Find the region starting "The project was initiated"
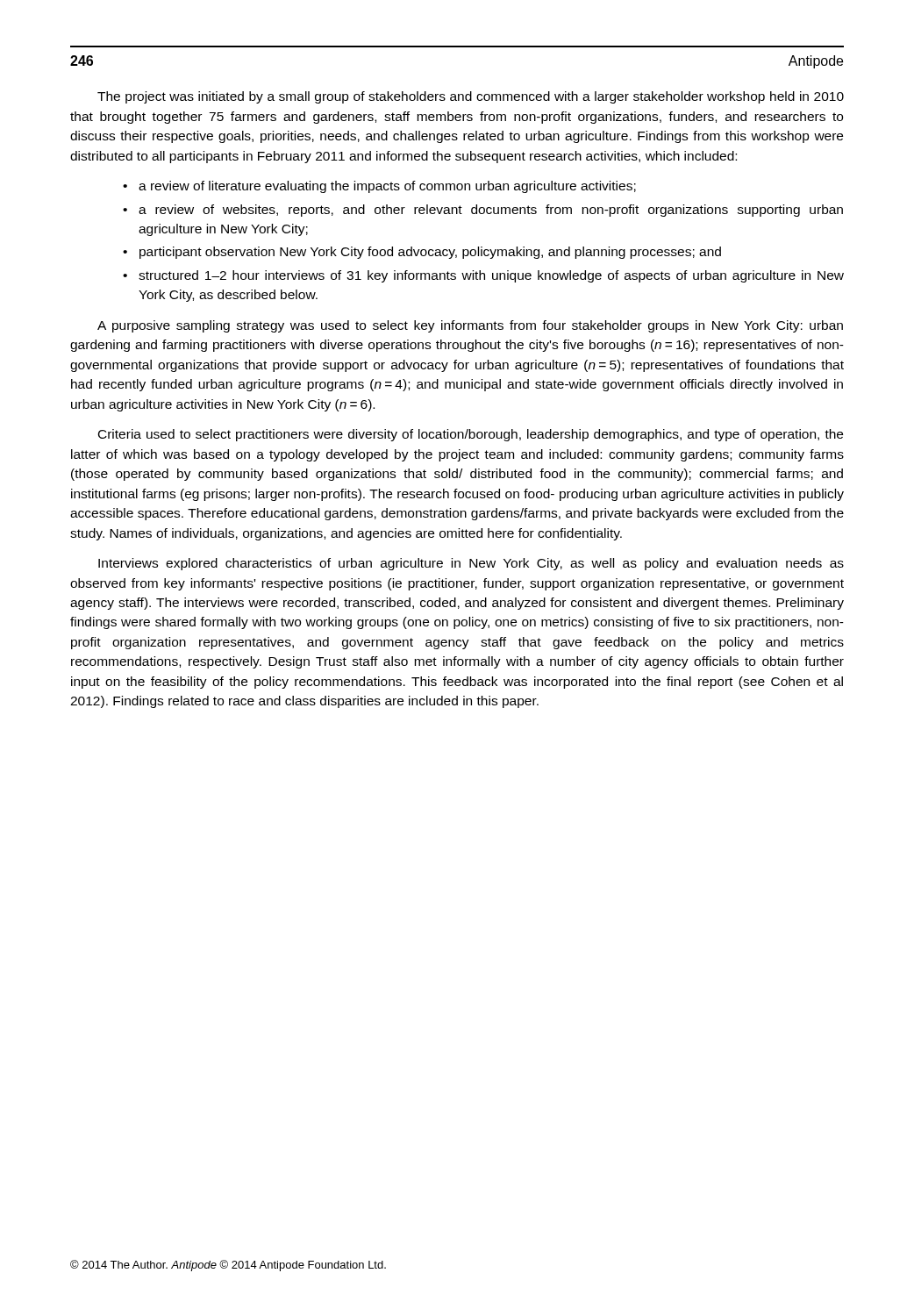This screenshot has height=1316, width=914. point(457,126)
